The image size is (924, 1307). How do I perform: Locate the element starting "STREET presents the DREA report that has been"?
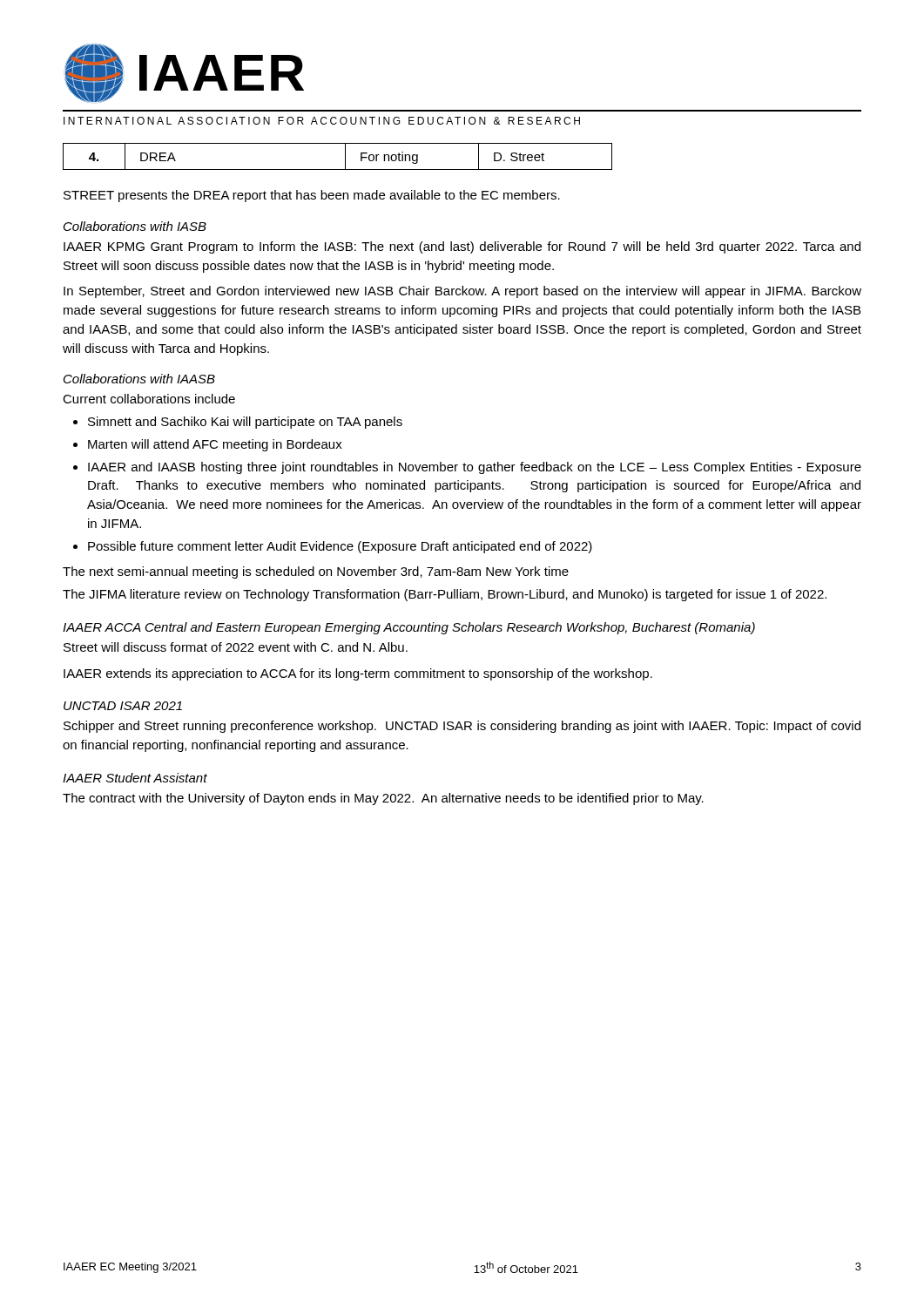(312, 195)
